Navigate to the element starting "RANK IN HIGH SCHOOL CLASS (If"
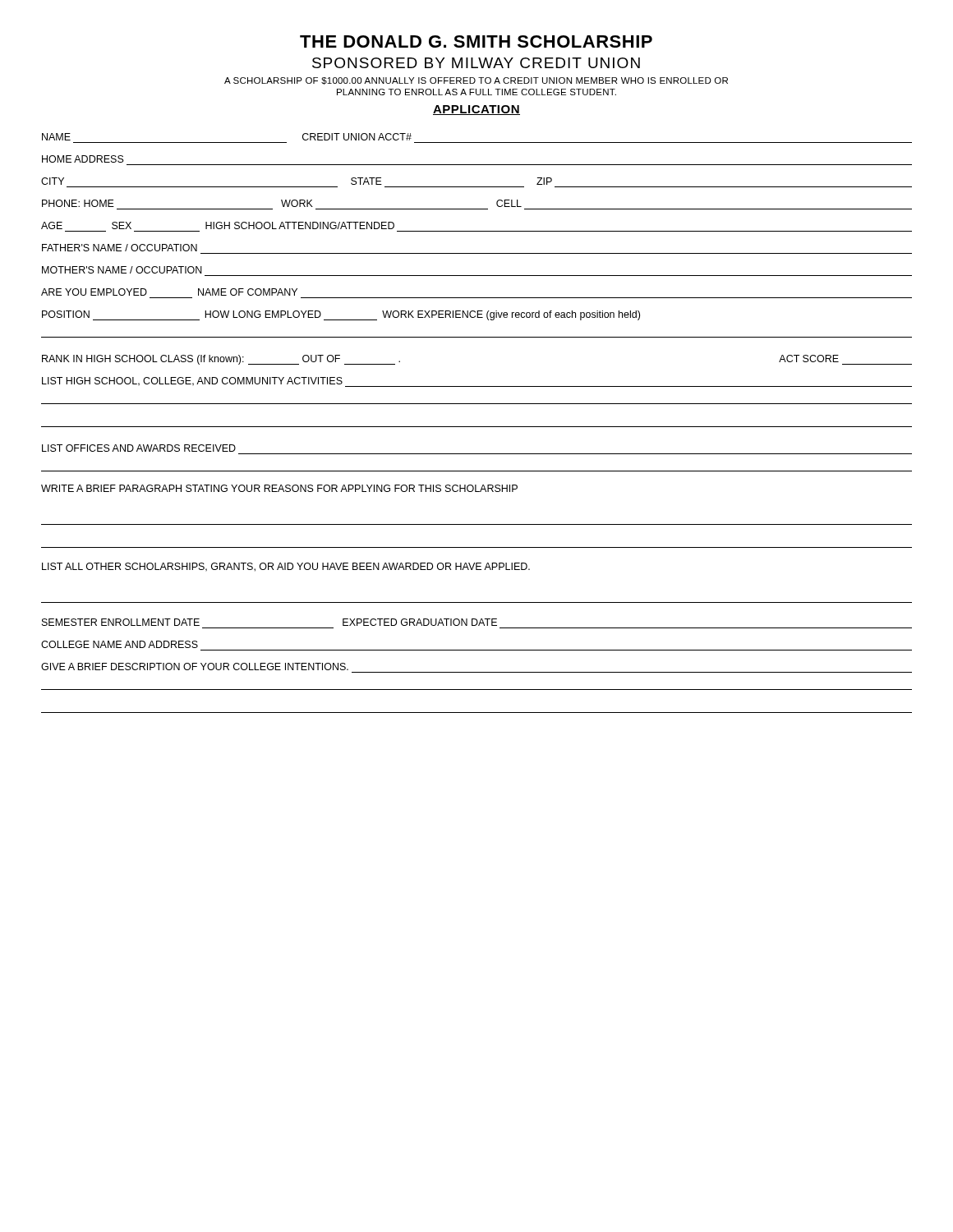 pyautogui.click(x=143, y=359)
